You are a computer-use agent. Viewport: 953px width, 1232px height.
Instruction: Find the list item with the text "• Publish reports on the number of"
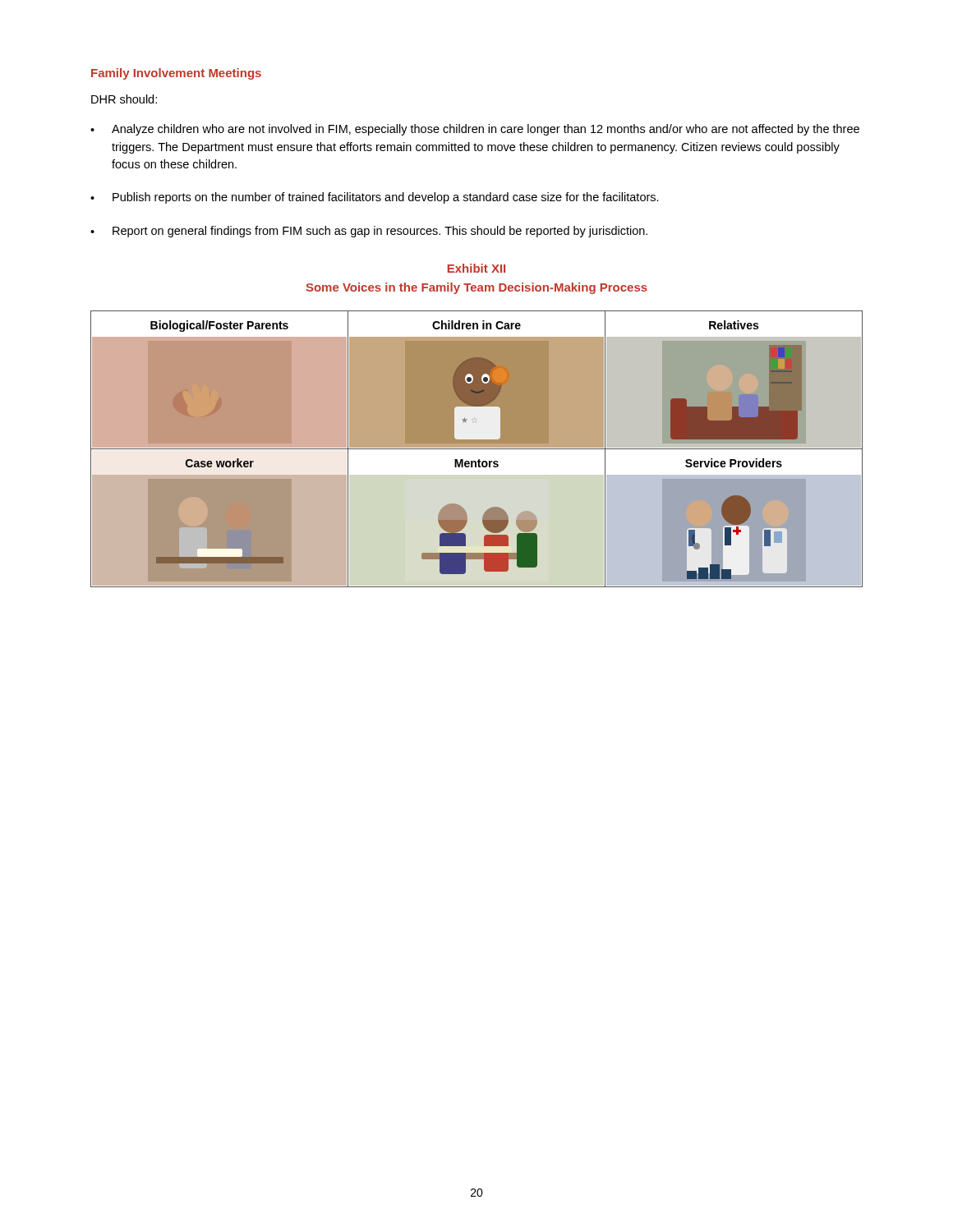[375, 198]
